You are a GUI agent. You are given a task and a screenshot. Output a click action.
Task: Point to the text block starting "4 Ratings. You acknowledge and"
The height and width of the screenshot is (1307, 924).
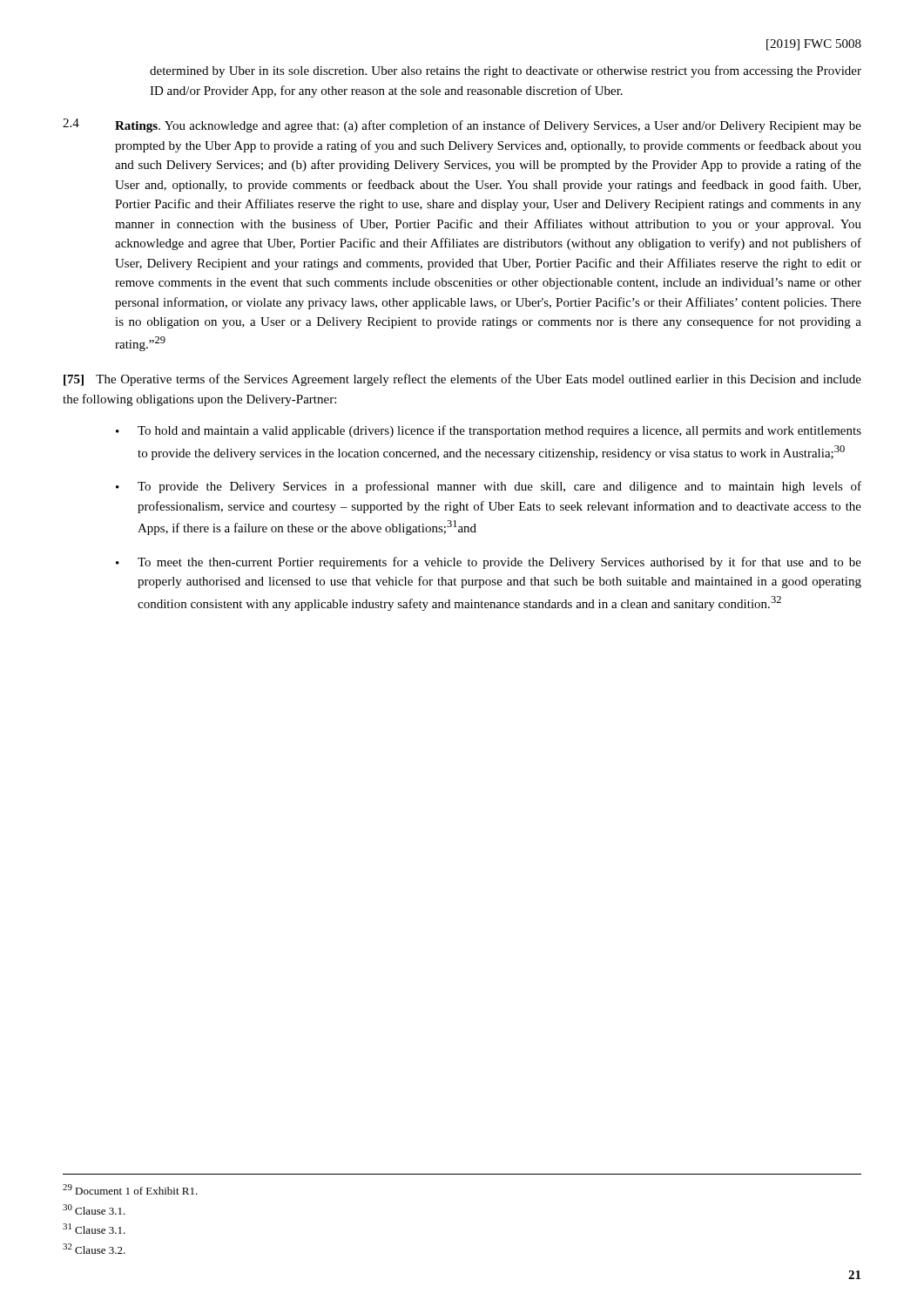coord(462,235)
